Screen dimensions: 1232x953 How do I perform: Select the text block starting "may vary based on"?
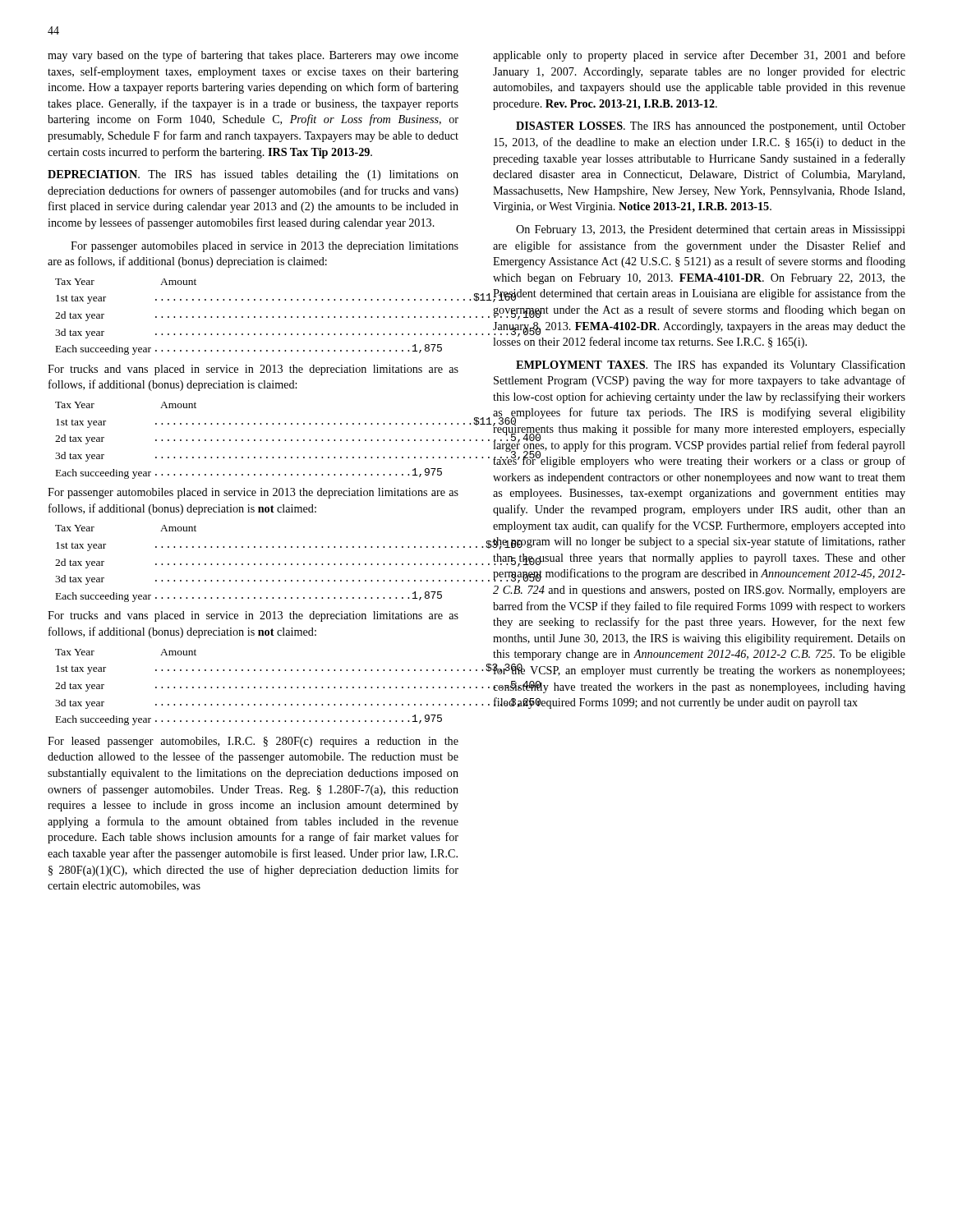(x=253, y=104)
